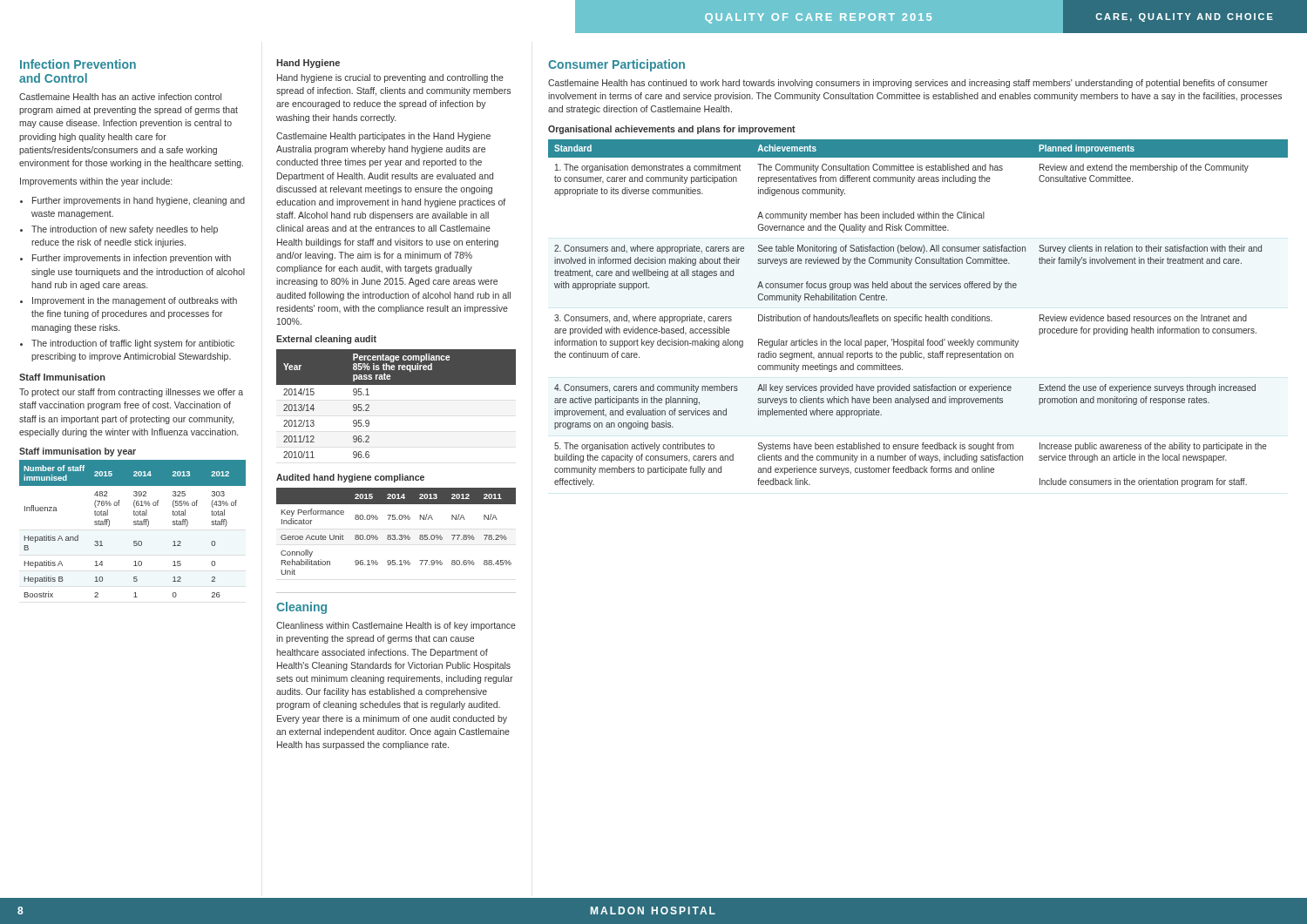Locate the list item containing "Improvement in the management"
Viewport: 1307px width, 924px height.
click(x=134, y=314)
